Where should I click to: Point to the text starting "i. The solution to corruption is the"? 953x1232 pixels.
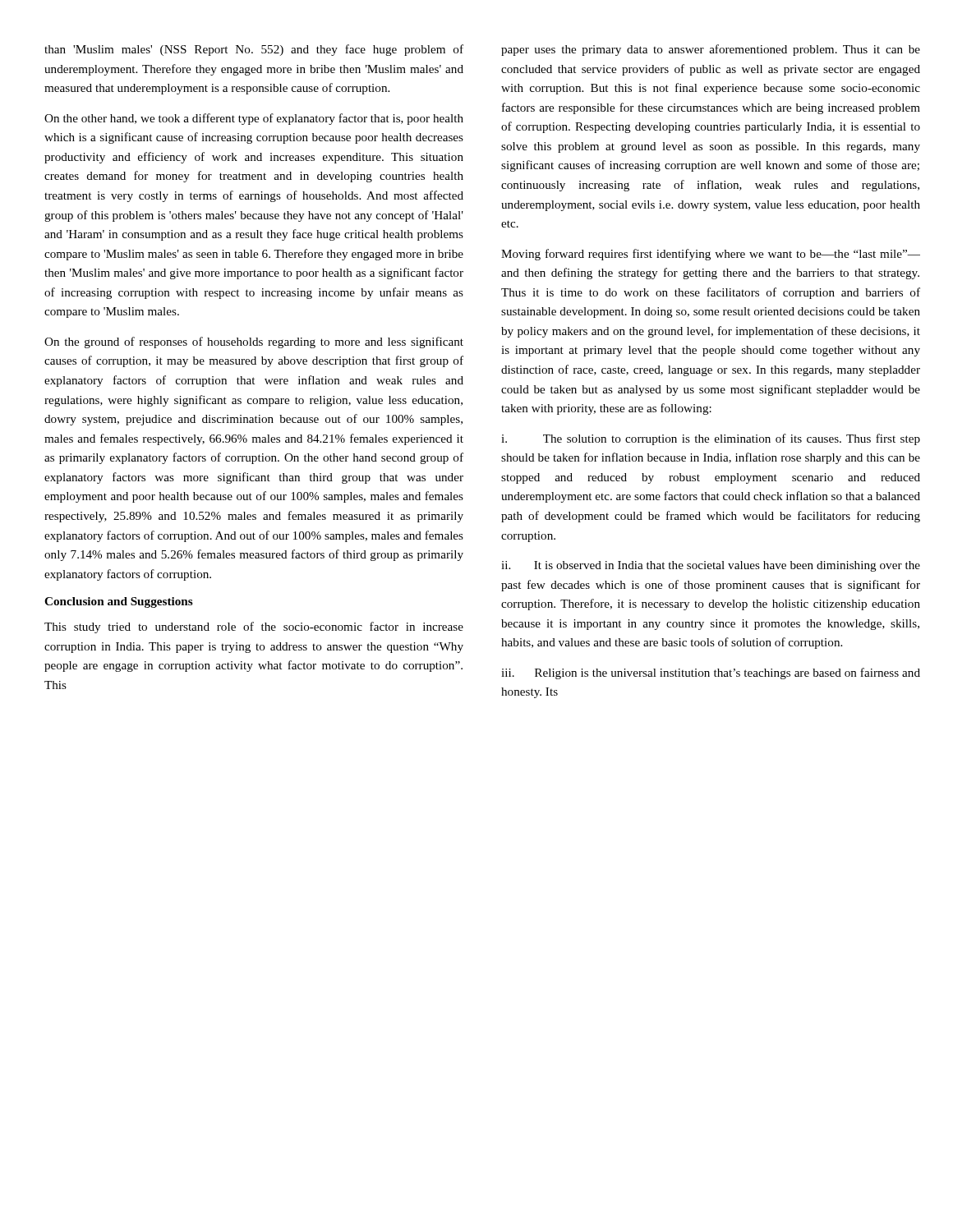click(x=711, y=486)
